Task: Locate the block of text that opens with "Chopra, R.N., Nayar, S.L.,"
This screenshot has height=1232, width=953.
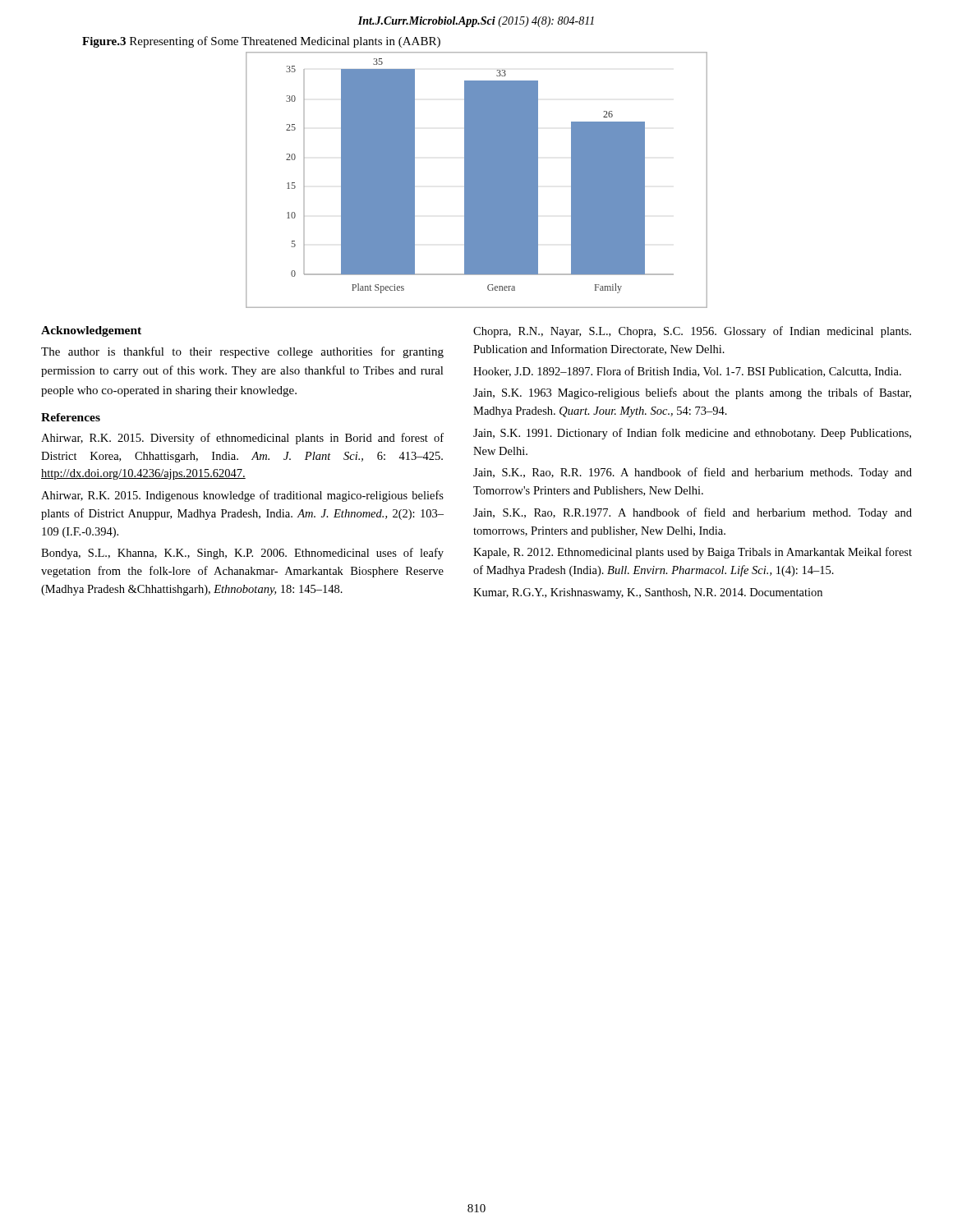Action: coord(693,340)
